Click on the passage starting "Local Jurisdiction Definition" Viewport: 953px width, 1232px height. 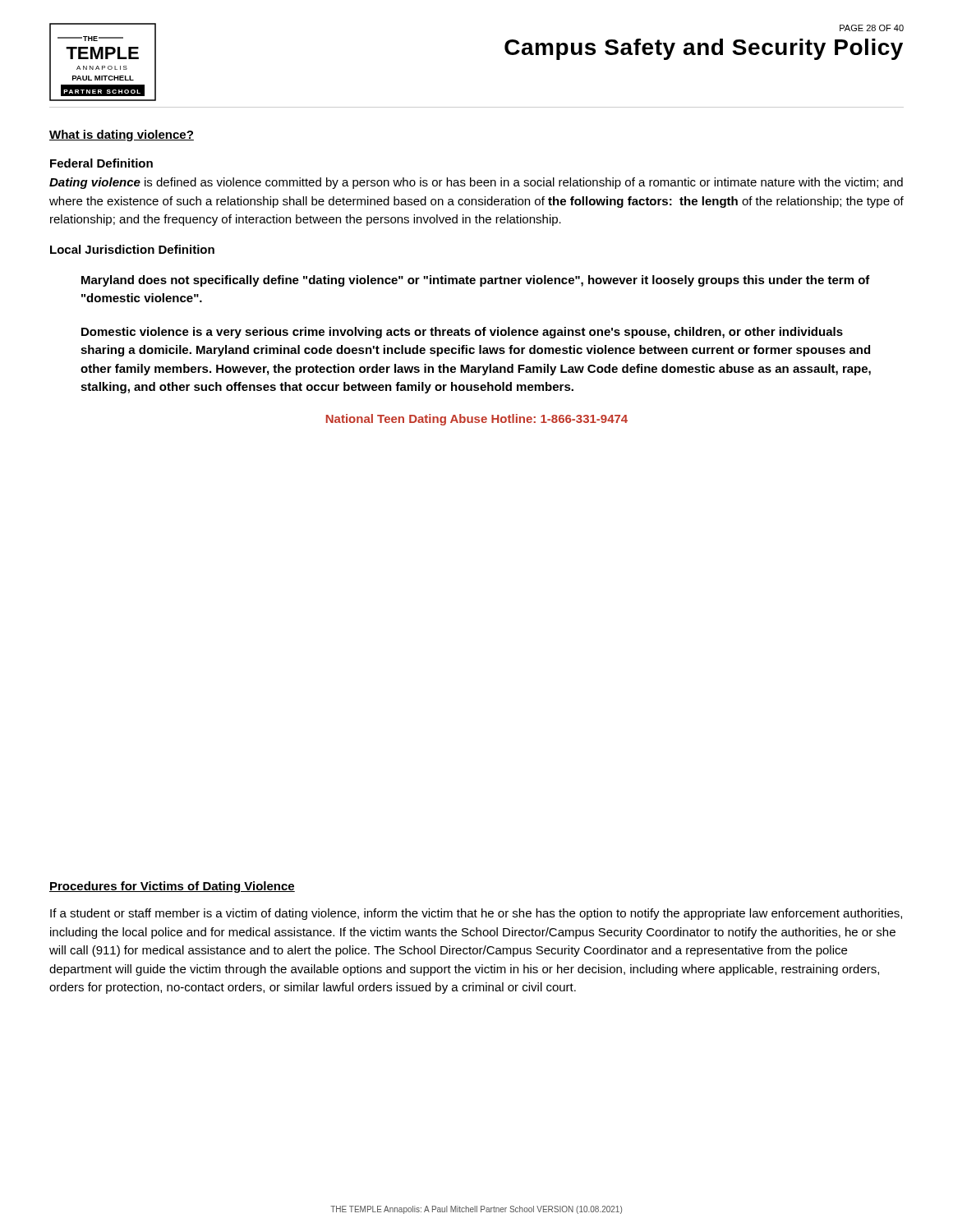coord(132,249)
